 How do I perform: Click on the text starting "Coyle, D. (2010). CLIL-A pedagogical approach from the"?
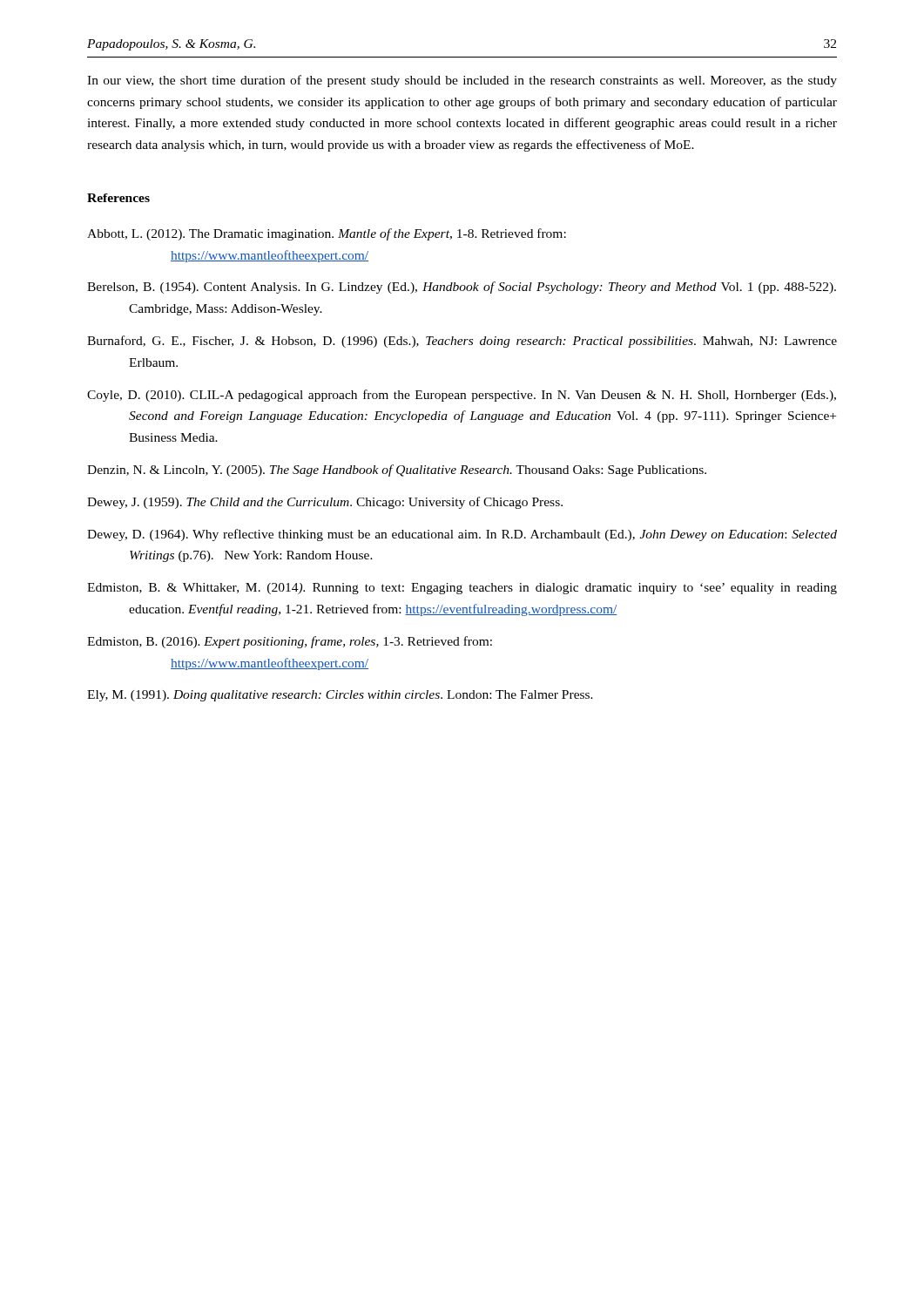[462, 415]
